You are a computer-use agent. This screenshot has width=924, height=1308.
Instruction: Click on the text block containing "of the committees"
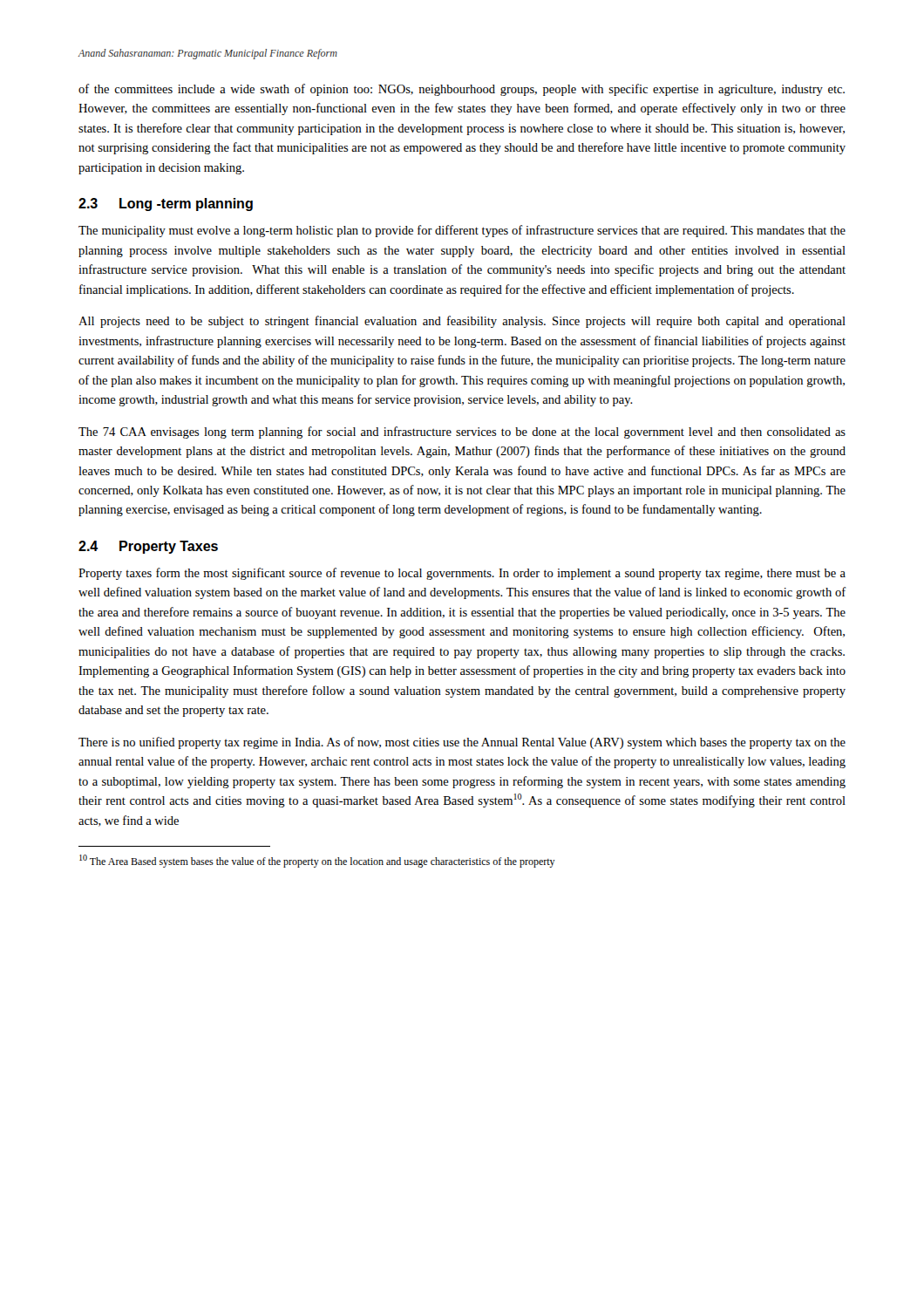[462, 128]
